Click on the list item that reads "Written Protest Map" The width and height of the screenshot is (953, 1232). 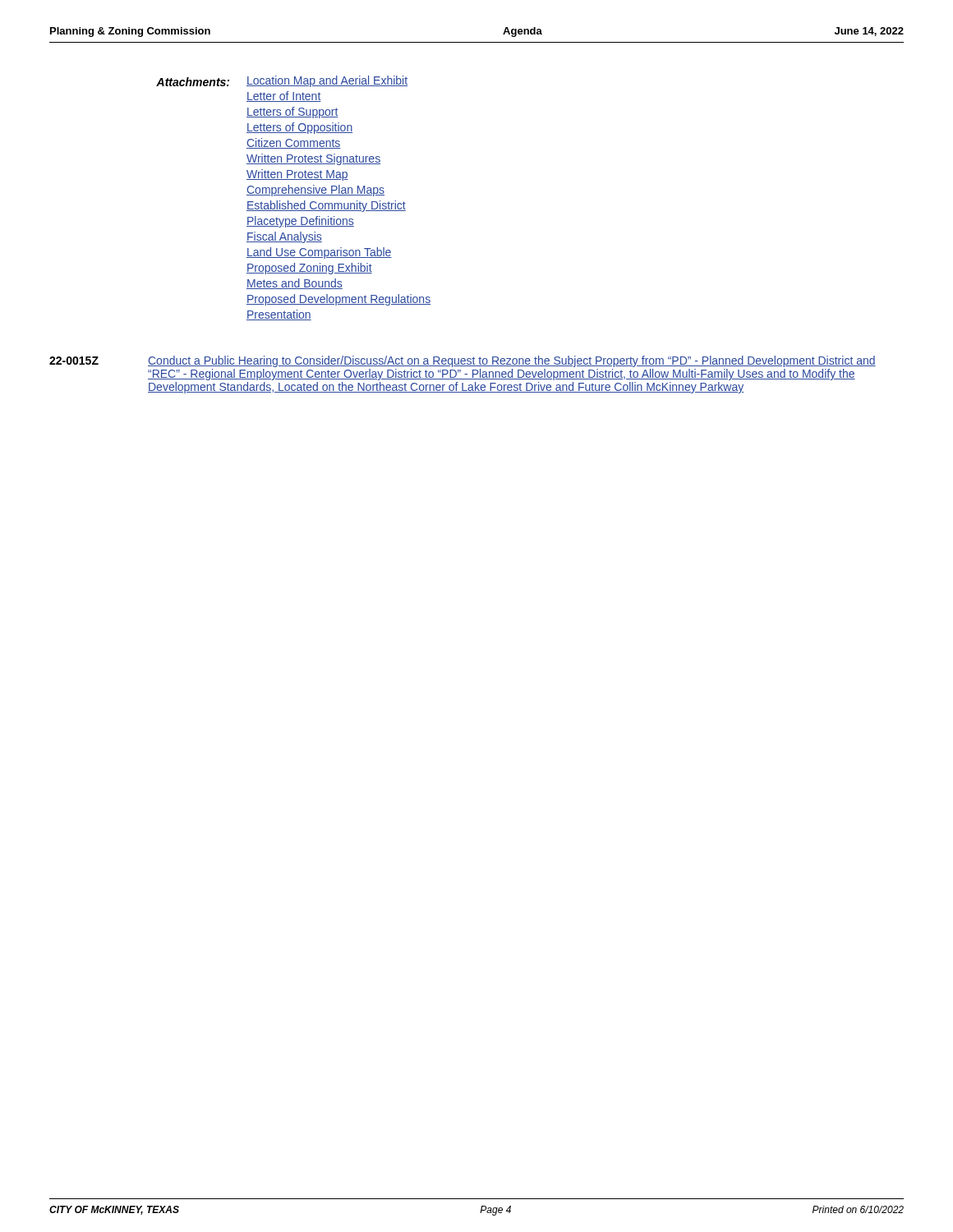(x=297, y=174)
